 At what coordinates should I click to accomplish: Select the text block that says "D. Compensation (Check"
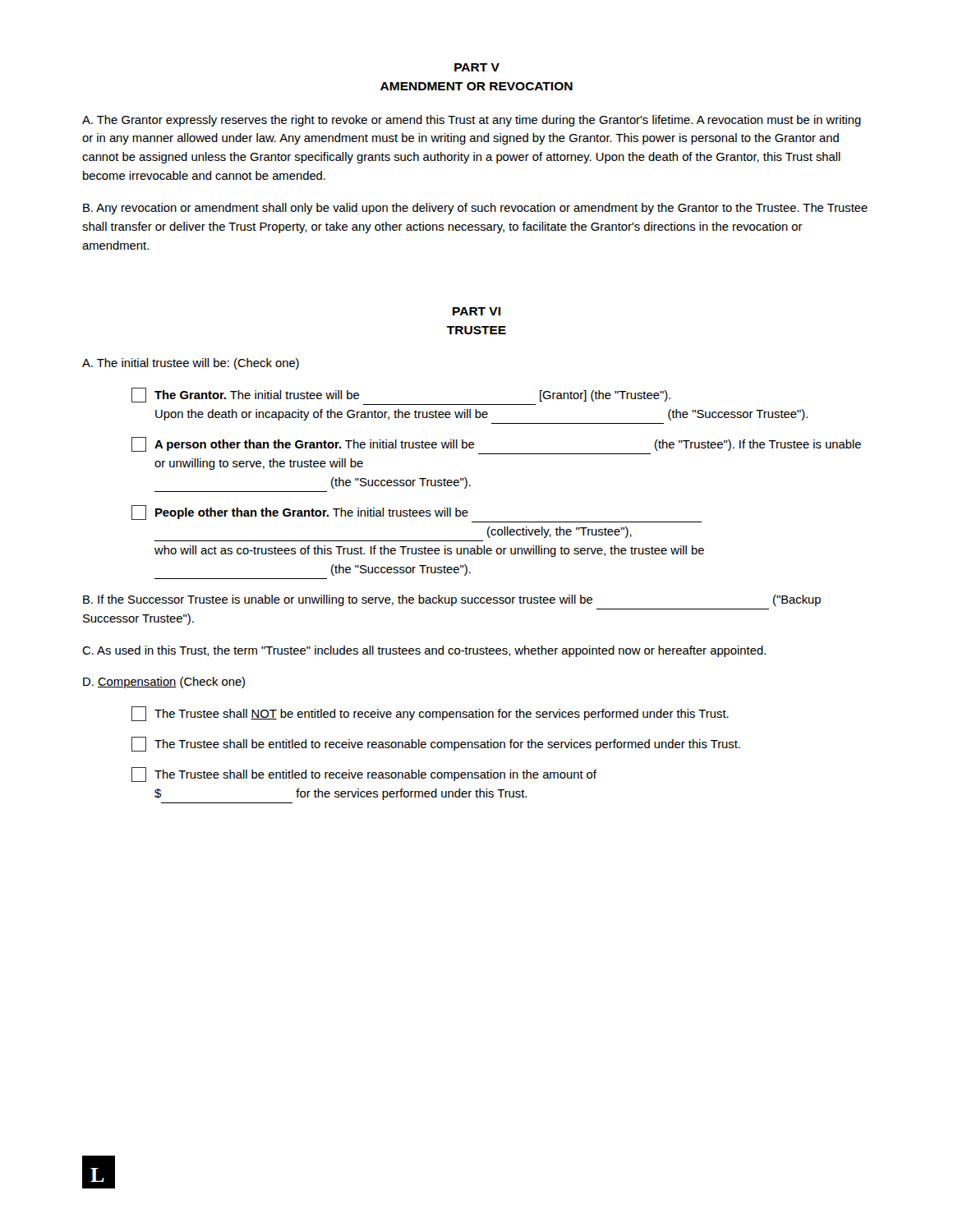tap(164, 682)
